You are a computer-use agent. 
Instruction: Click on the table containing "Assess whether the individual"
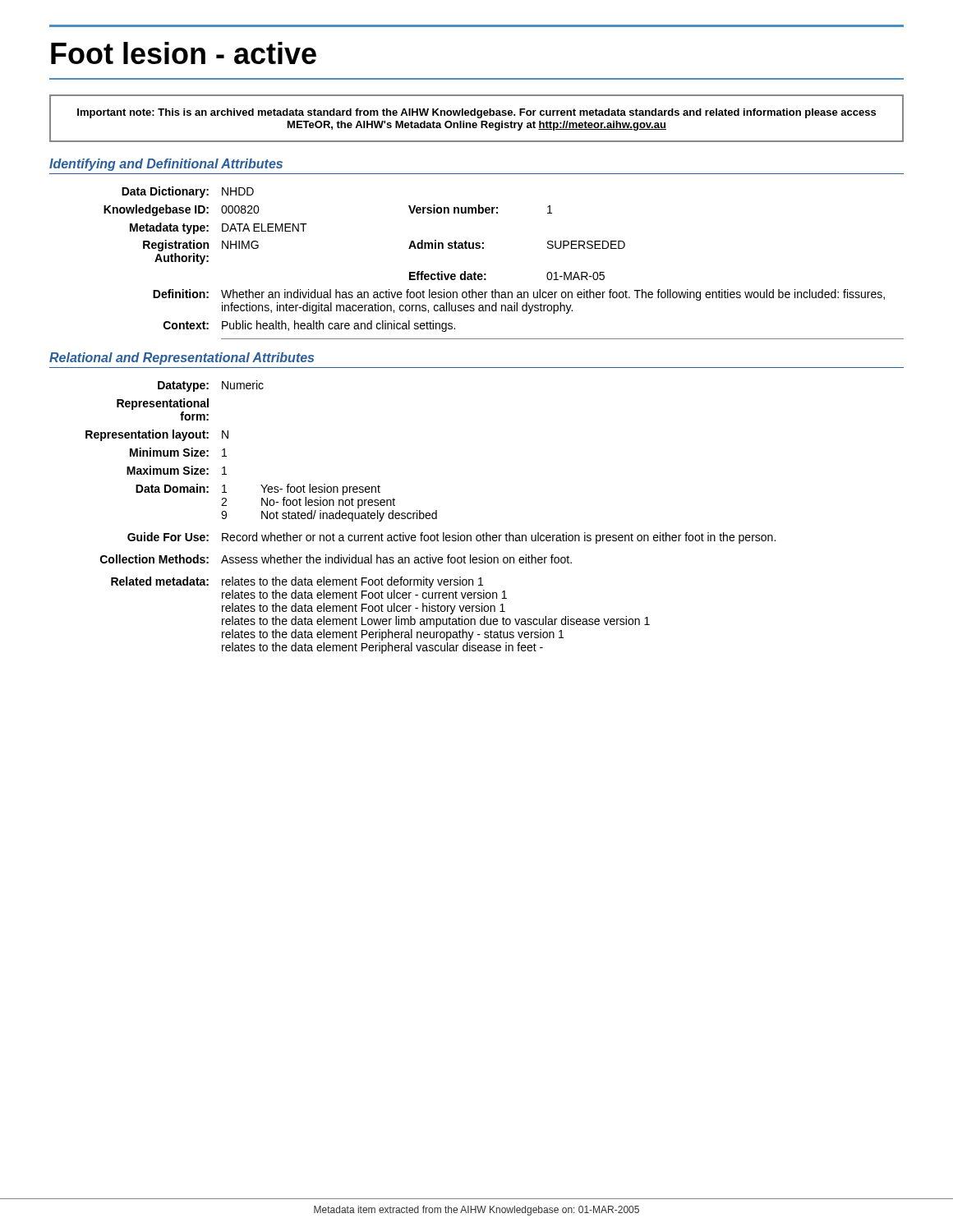click(x=476, y=516)
